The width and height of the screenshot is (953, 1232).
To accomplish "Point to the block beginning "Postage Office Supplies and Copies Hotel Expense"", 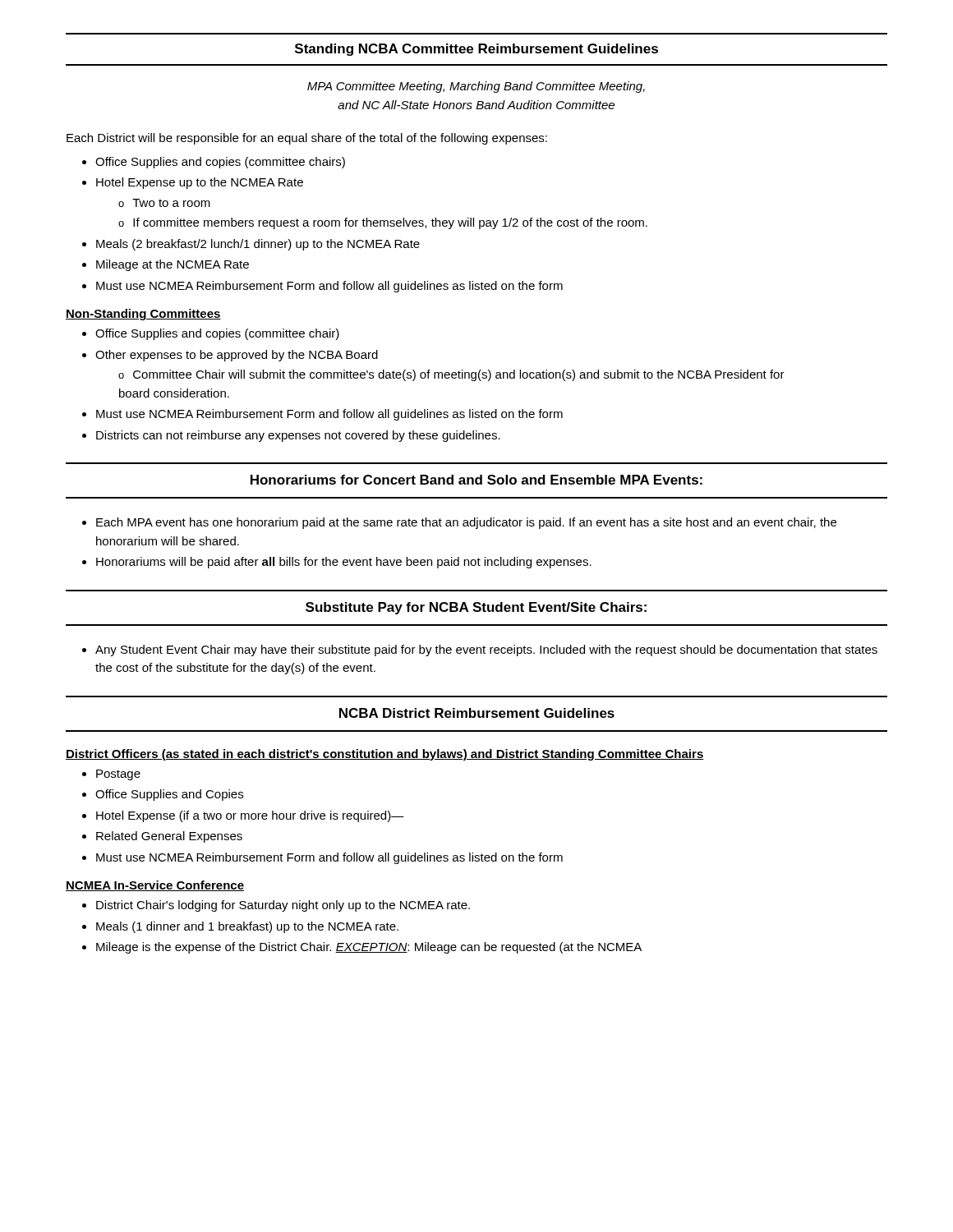I will click(111, 775).
